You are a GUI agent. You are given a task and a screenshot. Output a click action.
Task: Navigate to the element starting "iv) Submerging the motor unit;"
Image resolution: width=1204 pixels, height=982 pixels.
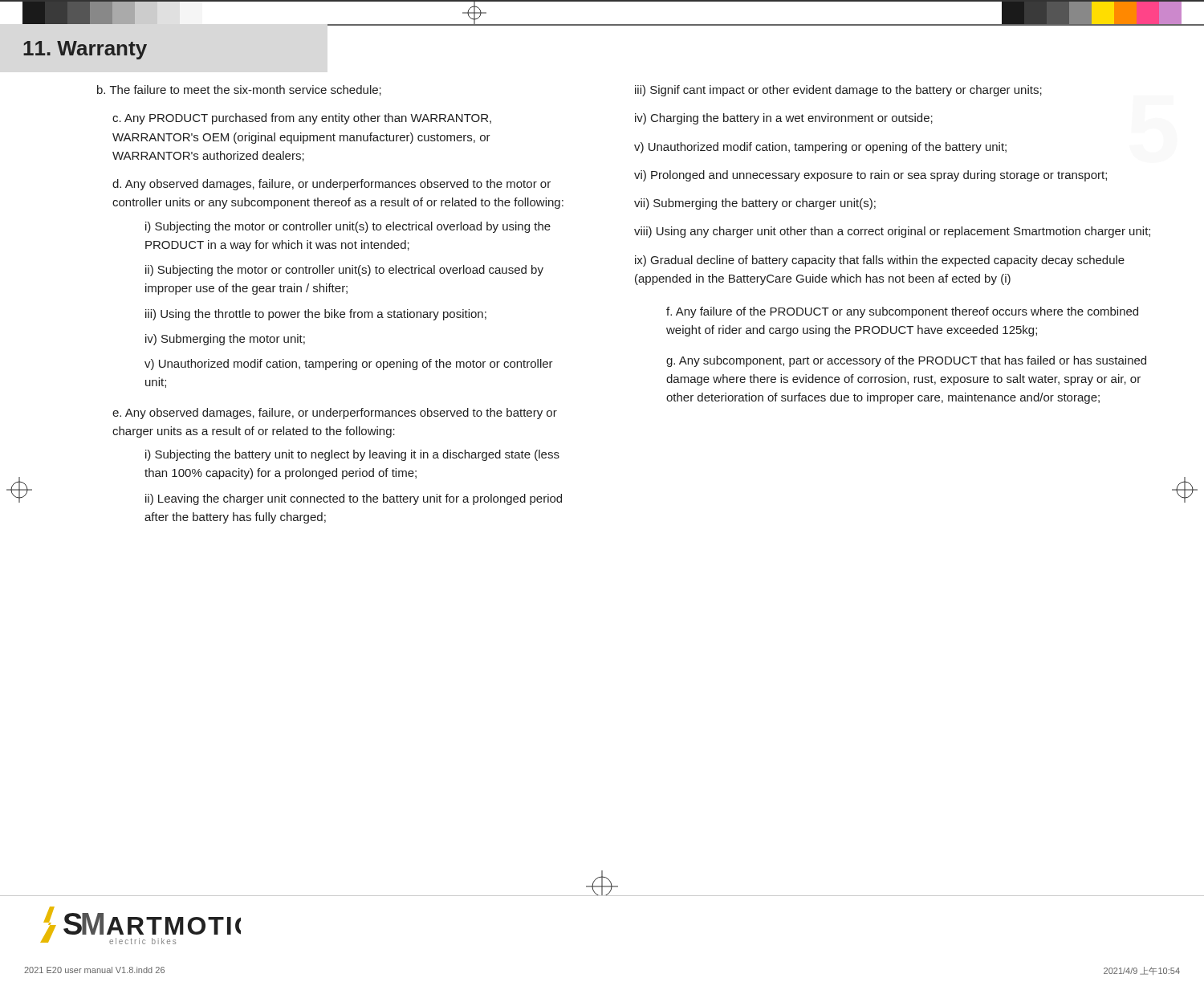tap(225, 338)
